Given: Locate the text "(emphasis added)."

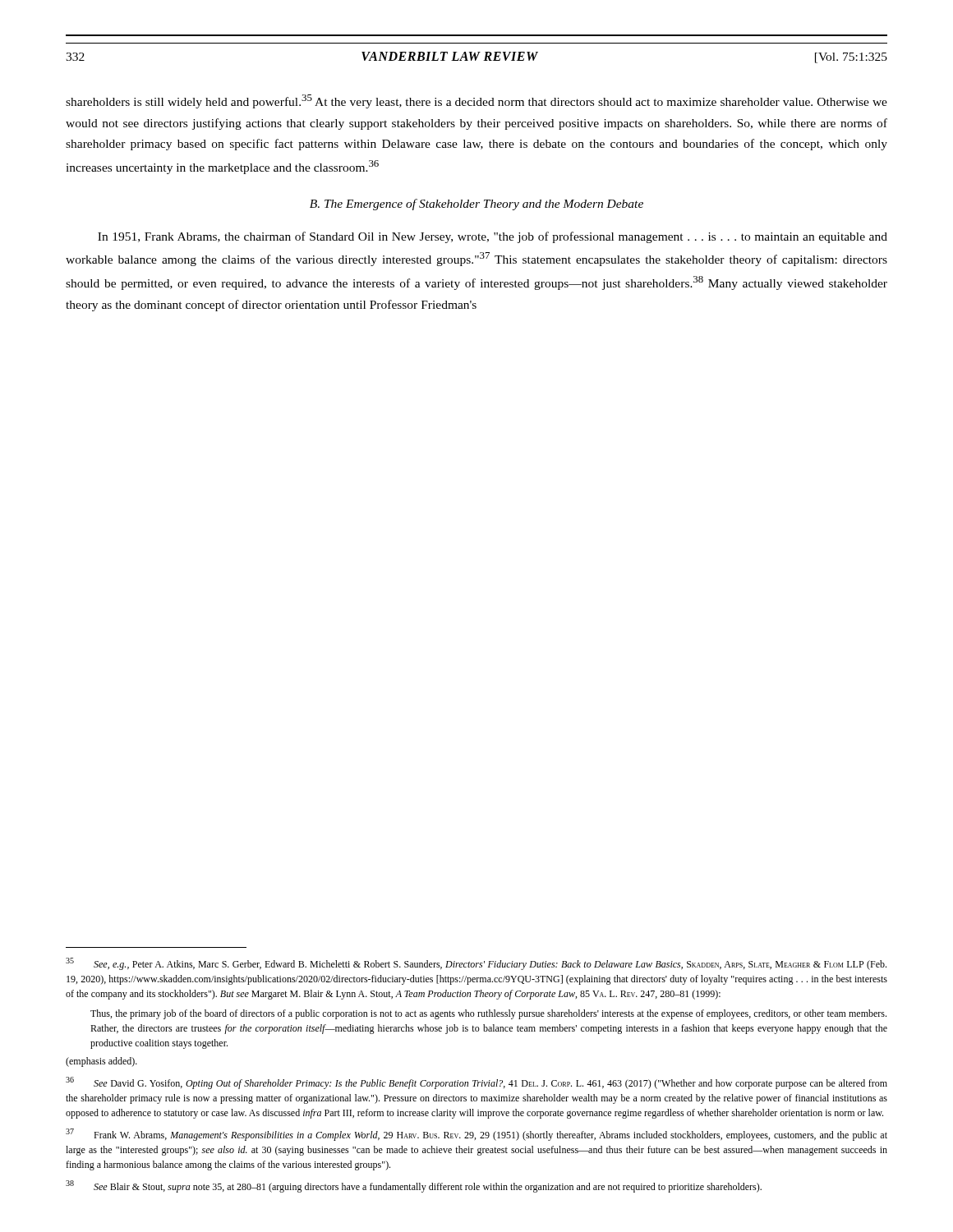Looking at the screenshot, I should (x=102, y=1061).
